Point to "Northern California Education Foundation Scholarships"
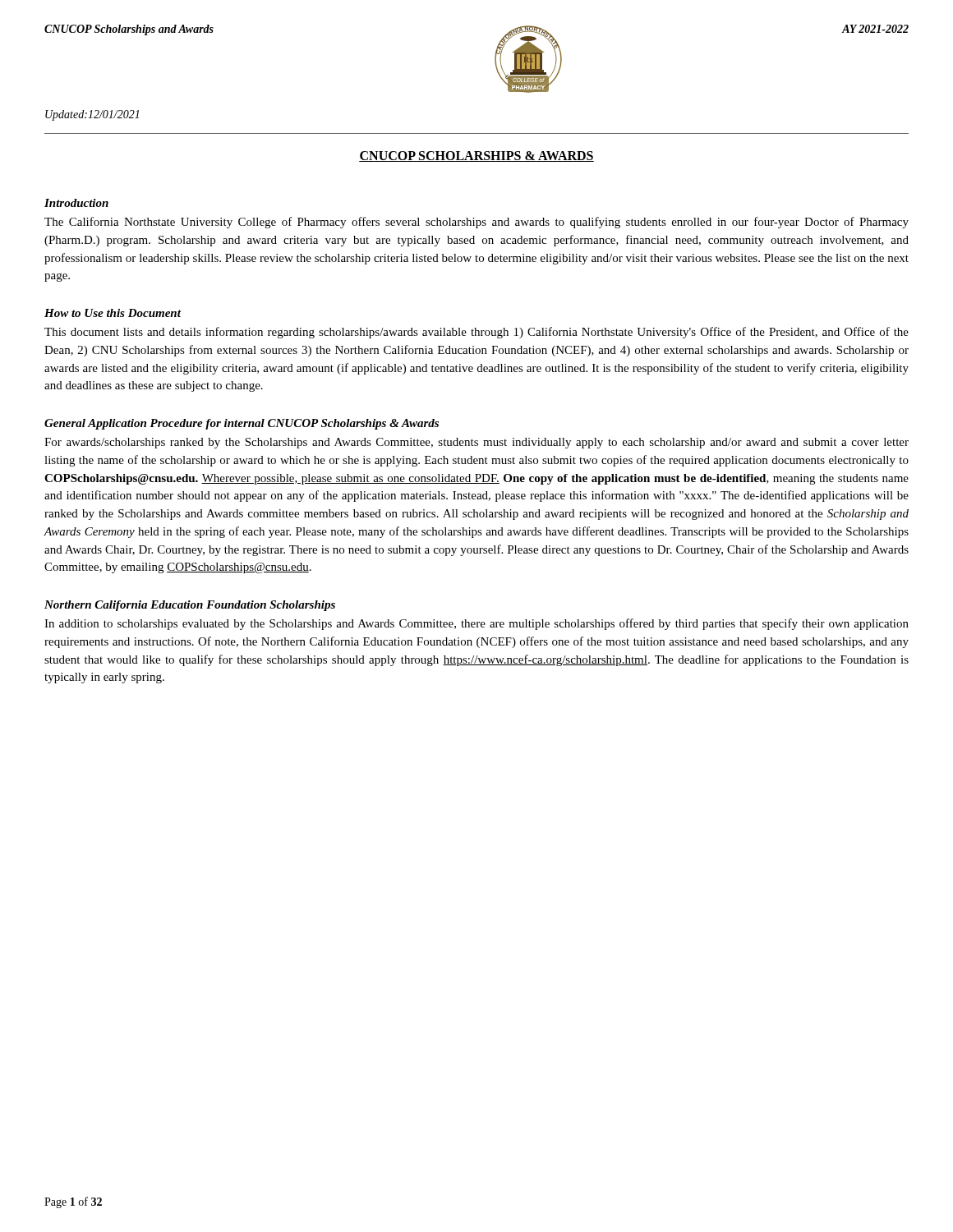Image resolution: width=953 pixels, height=1232 pixels. 190,604
